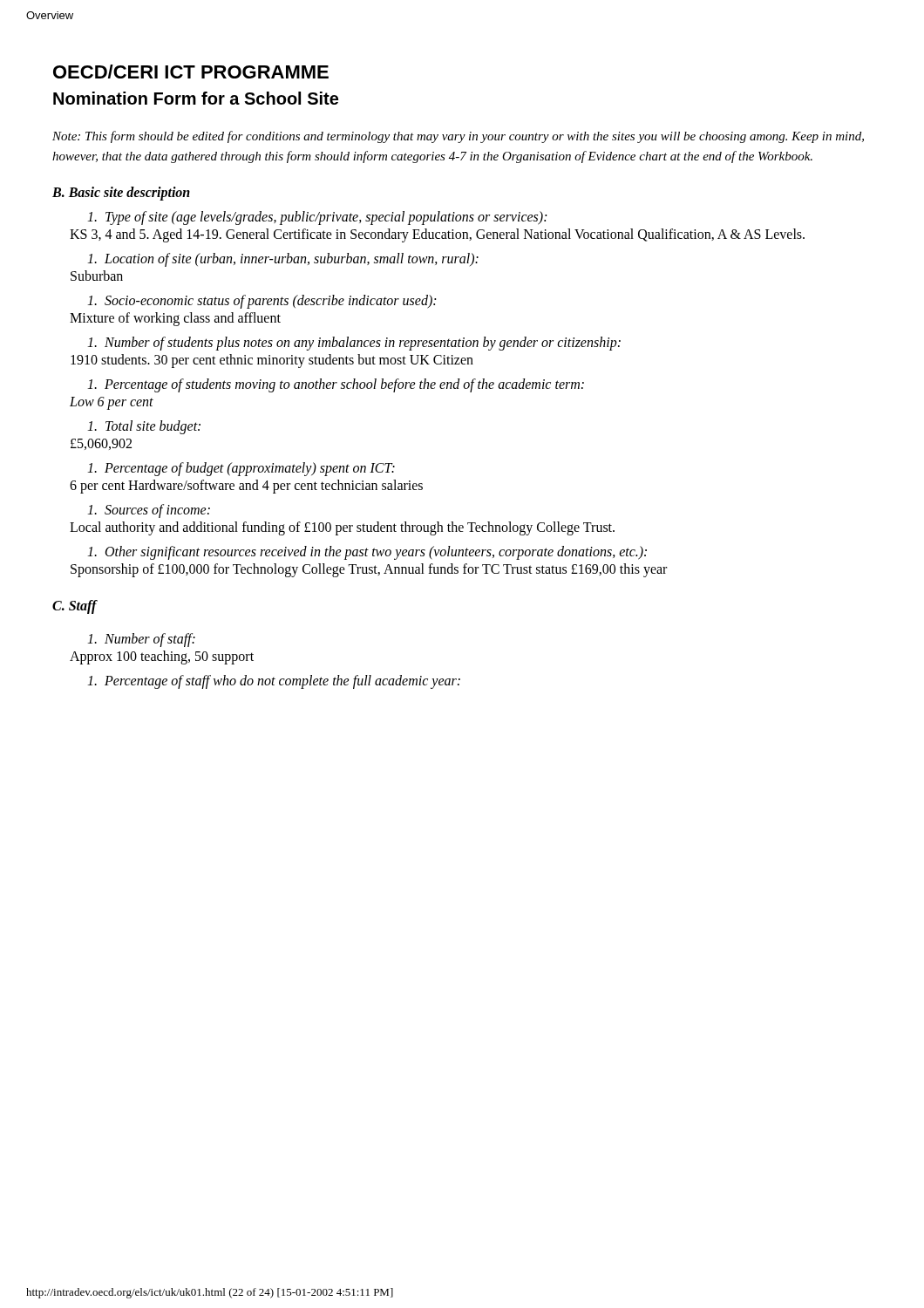Point to the block beginning "Location of site (urban, inner-urban,"
This screenshot has height=1308, width=924.
tap(471, 268)
